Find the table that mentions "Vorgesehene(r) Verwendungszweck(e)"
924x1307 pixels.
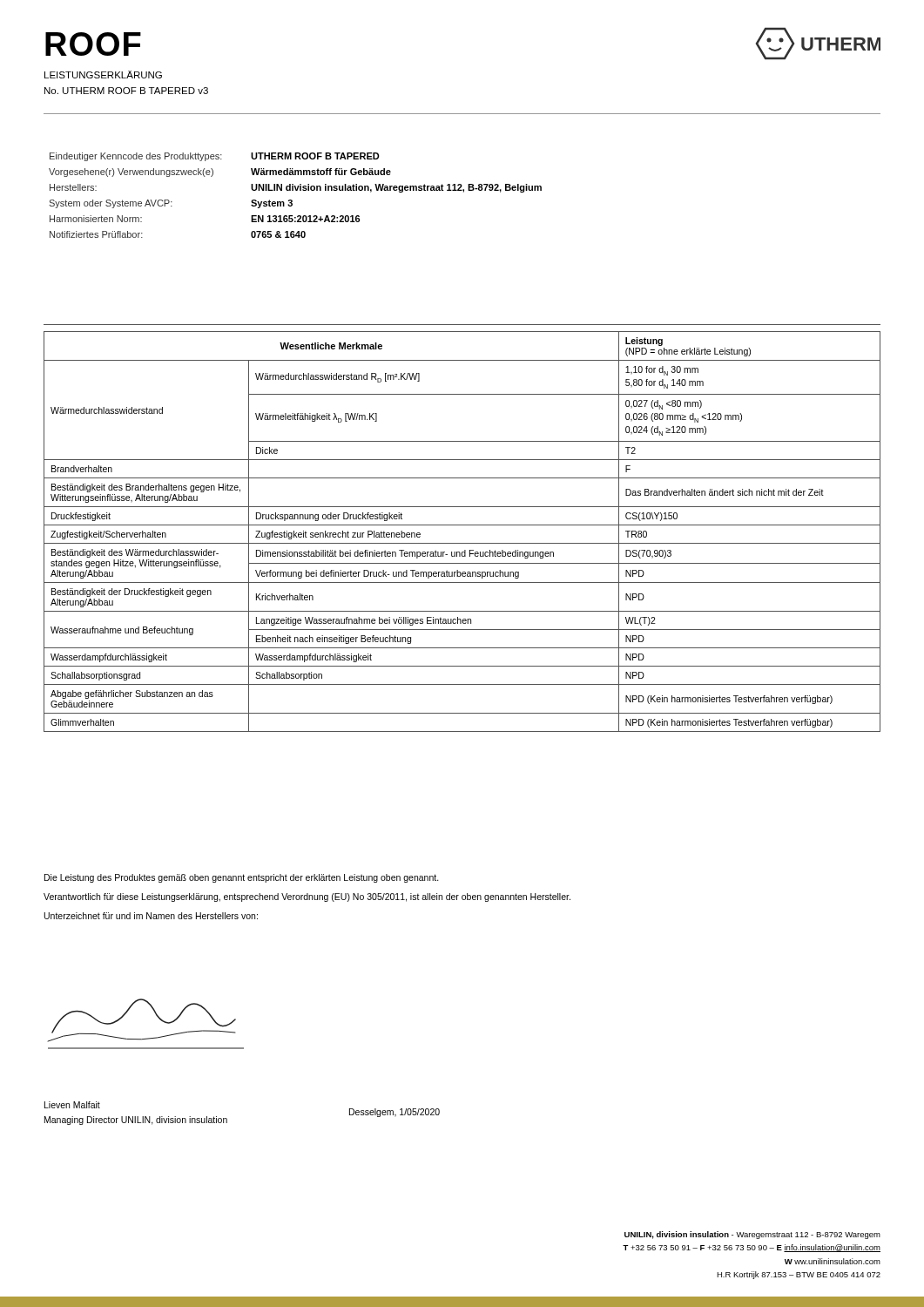click(462, 195)
